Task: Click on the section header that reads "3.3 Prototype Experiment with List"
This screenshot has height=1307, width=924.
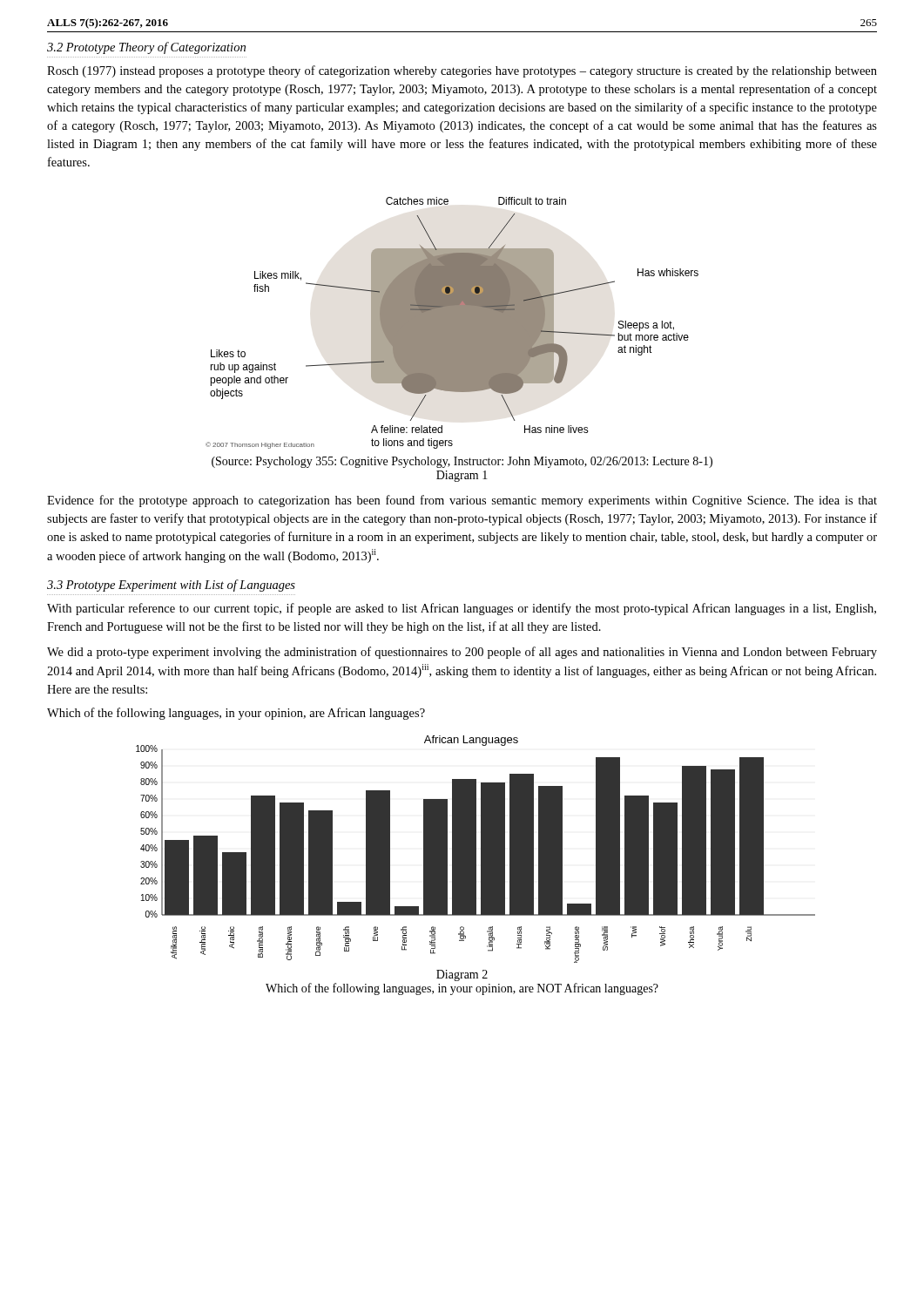Action: pyautogui.click(x=171, y=585)
